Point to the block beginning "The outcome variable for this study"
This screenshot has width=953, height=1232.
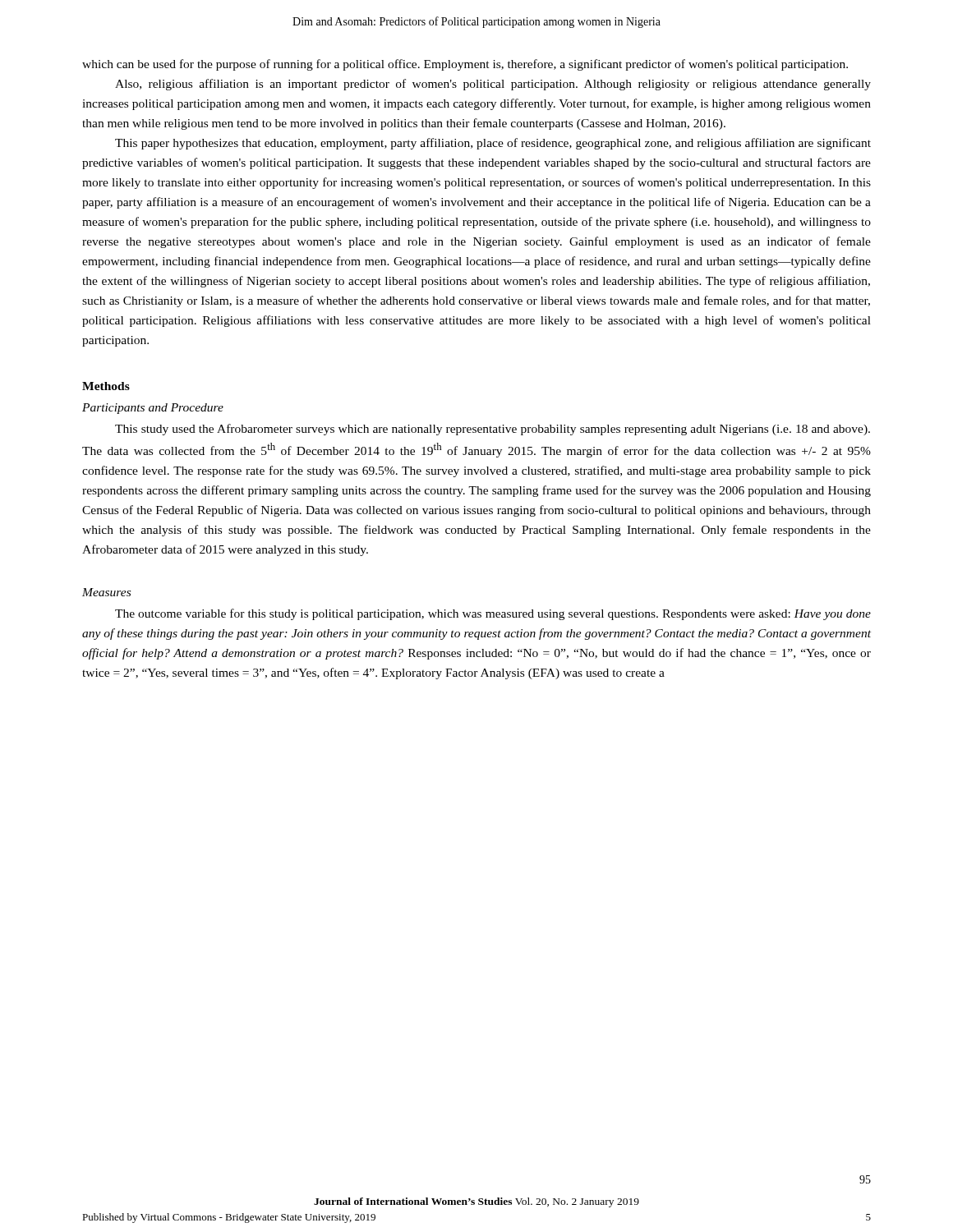click(476, 643)
